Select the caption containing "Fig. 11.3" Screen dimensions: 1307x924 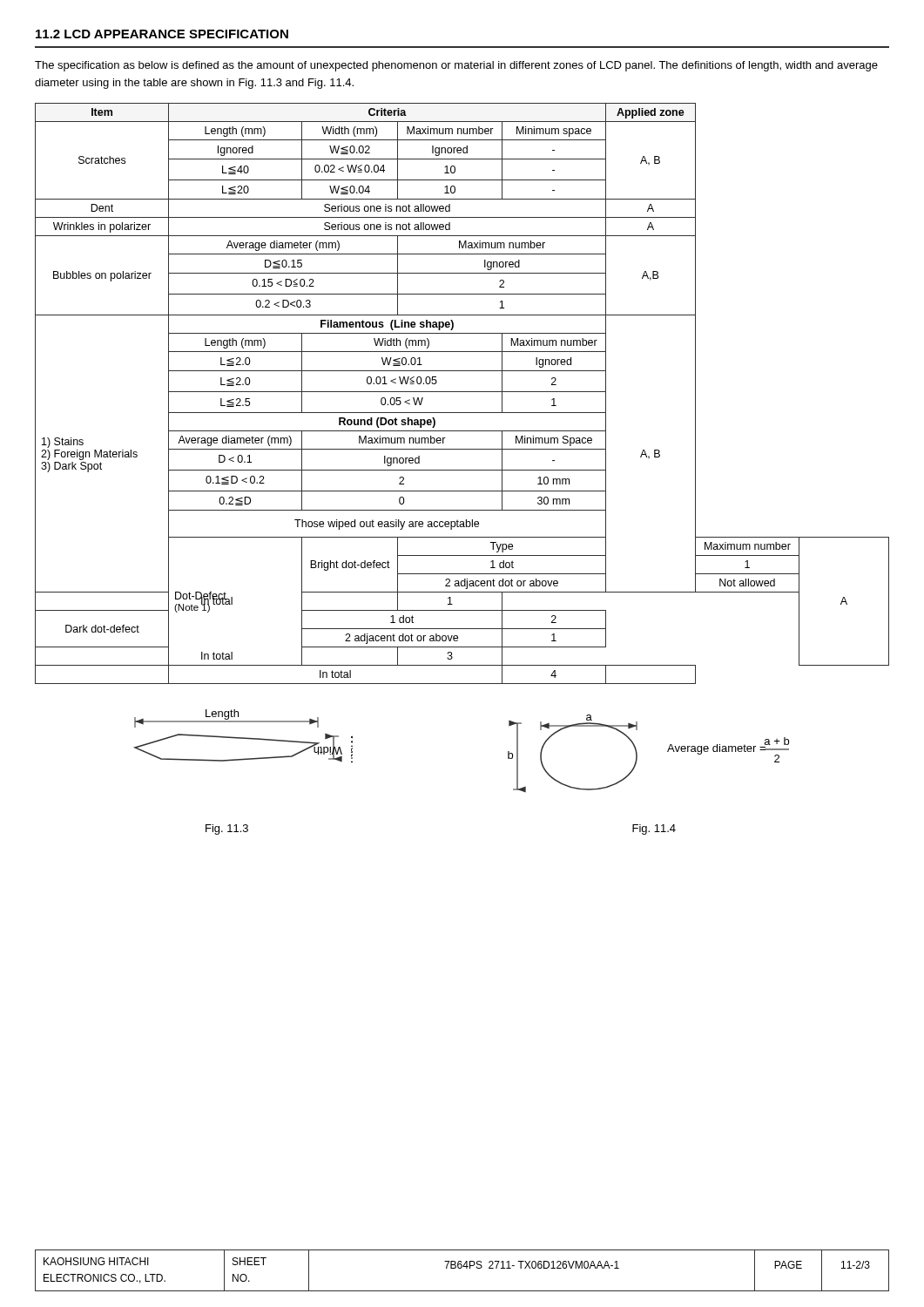click(x=227, y=828)
